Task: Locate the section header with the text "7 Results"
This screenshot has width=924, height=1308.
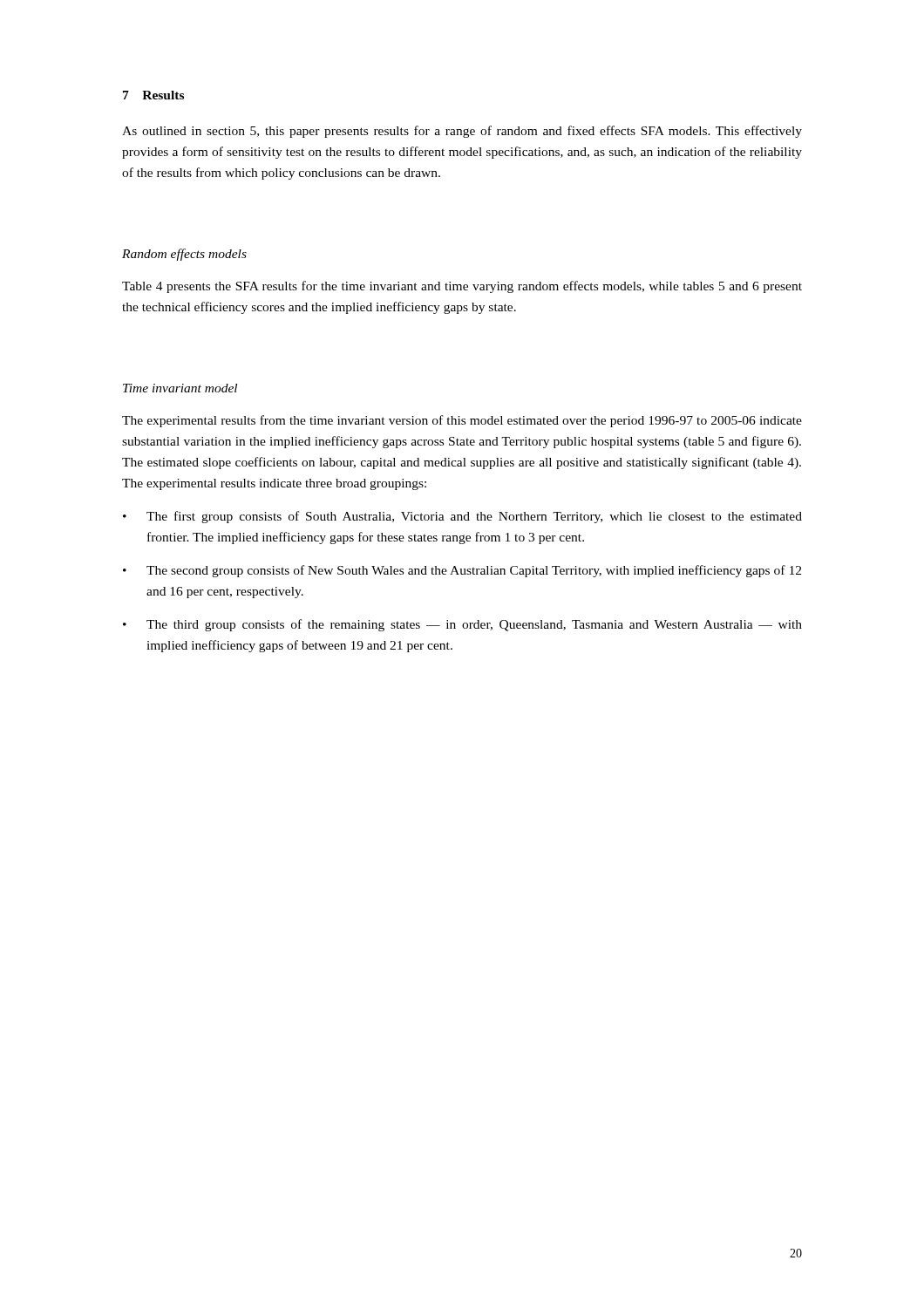Action: (153, 95)
